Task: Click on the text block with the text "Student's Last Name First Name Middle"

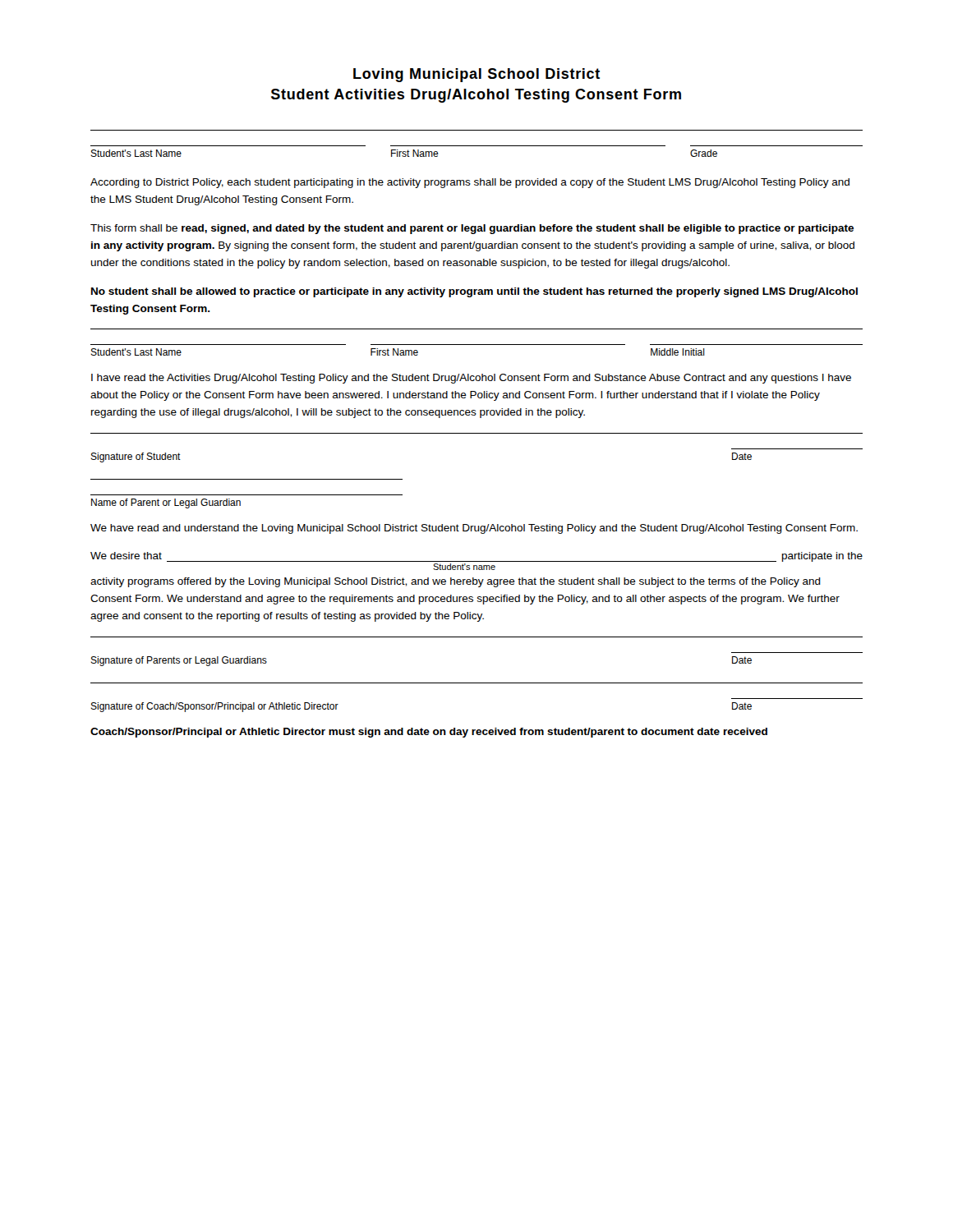Action: click(x=476, y=344)
